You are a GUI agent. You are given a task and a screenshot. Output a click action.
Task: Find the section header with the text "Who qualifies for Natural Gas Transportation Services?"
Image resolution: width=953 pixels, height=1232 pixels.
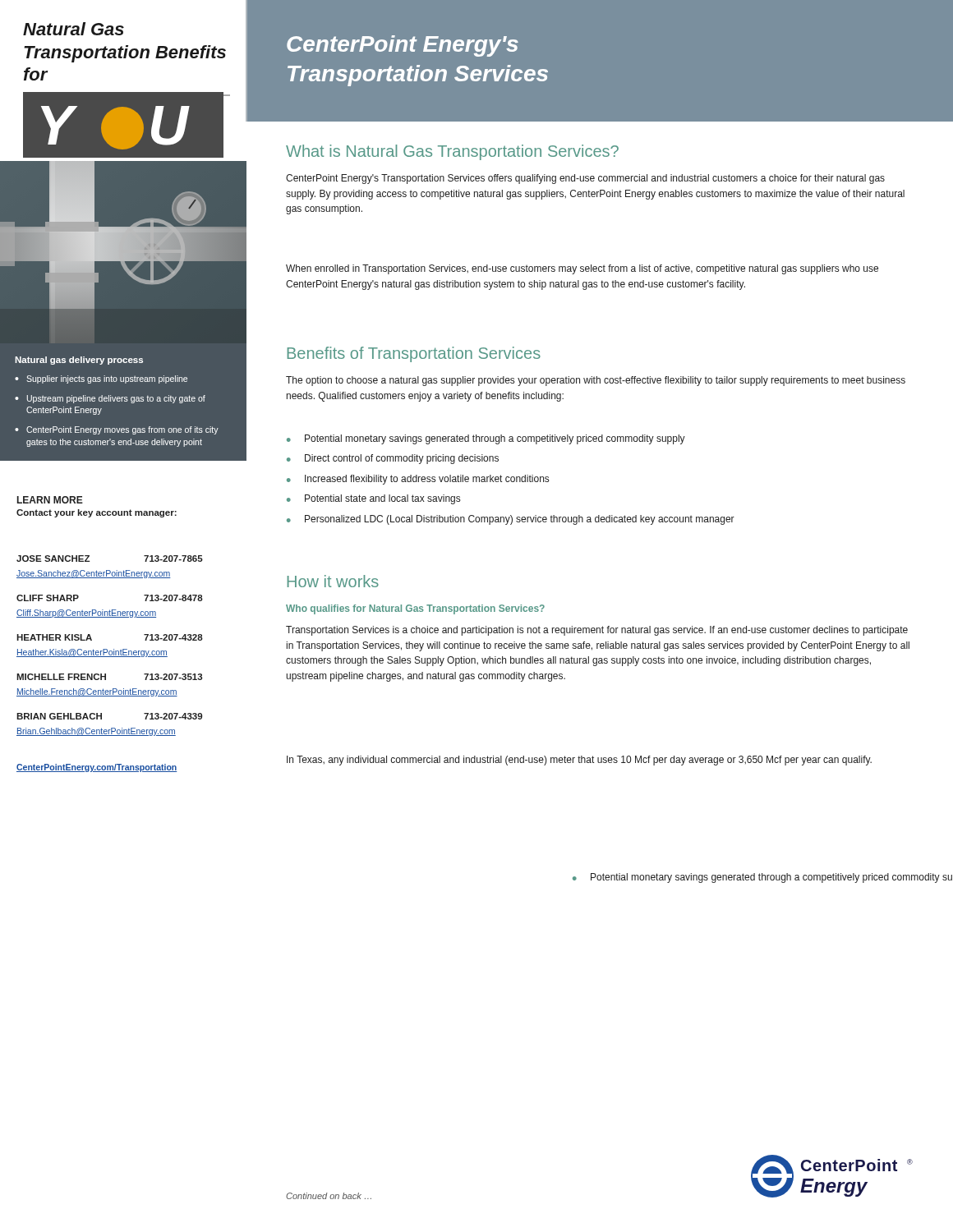[x=415, y=609]
